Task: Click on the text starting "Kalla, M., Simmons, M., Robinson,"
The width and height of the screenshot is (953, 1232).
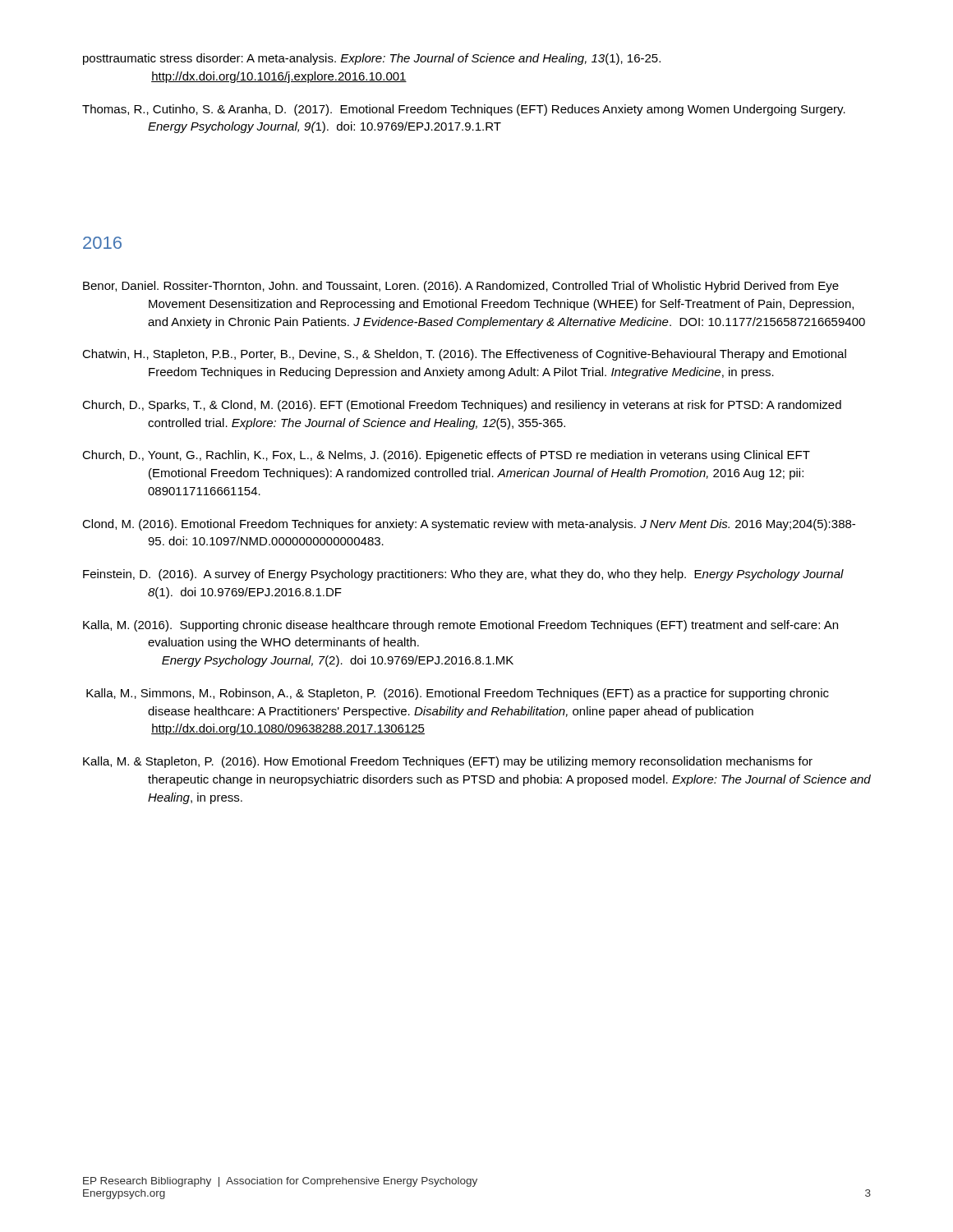Action: tap(456, 710)
